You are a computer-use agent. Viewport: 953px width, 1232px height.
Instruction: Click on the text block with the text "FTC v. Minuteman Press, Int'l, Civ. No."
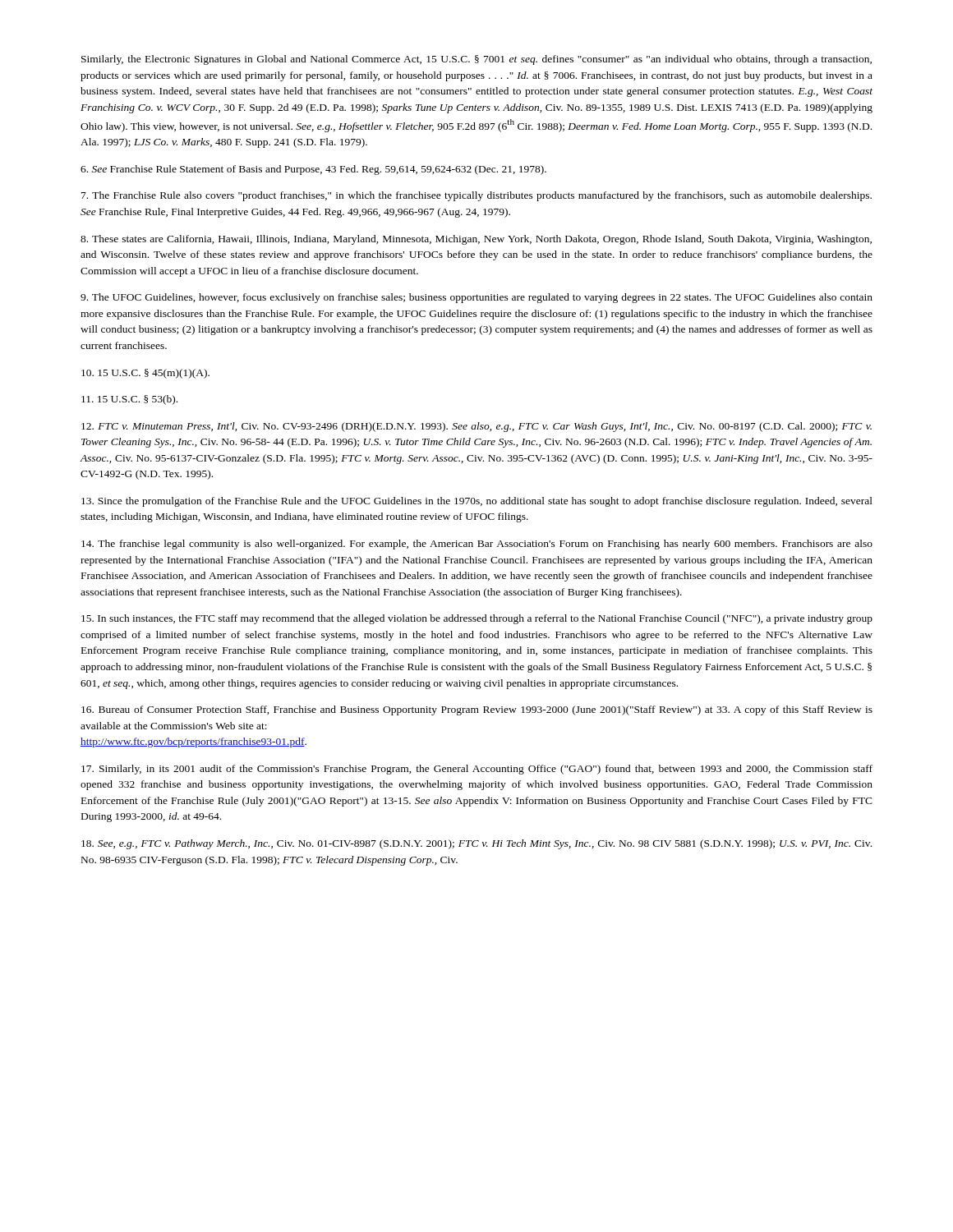click(476, 450)
